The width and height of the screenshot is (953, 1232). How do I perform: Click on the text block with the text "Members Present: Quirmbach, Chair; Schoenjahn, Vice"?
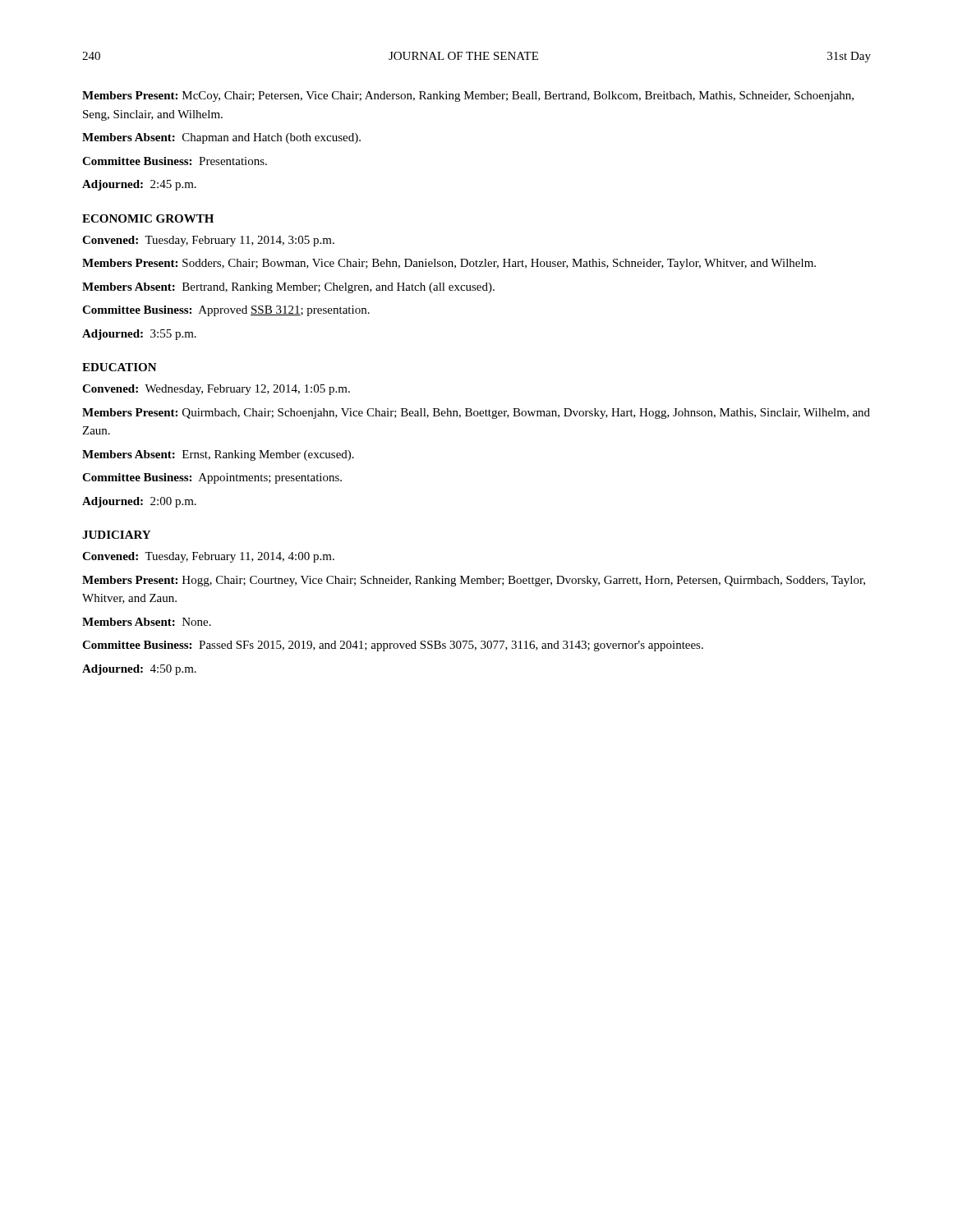click(x=476, y=421)
